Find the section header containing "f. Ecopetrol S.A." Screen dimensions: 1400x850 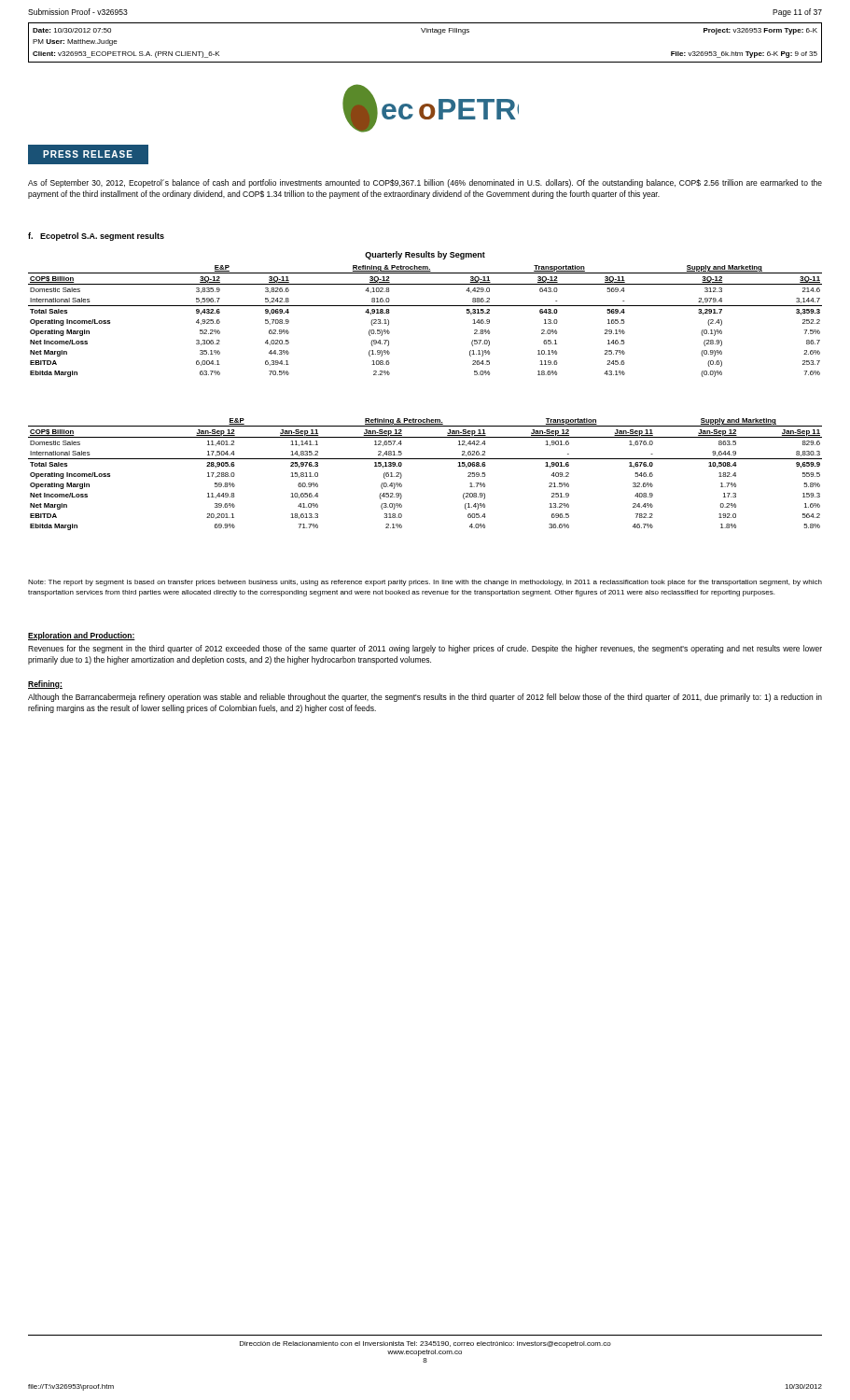point(96,236)
